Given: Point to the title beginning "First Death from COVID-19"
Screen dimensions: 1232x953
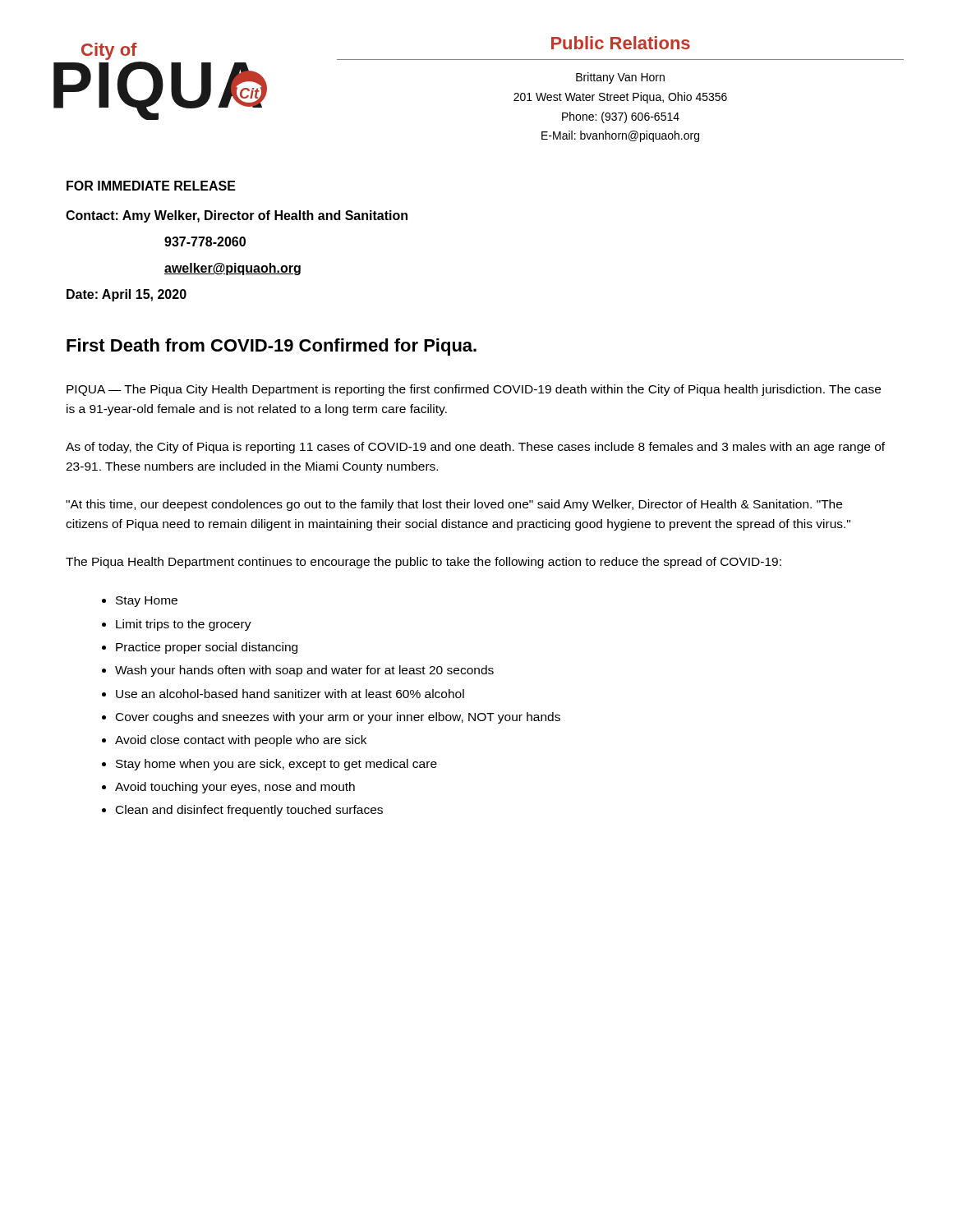Looking at the screenshot, I should coord(272,346).
